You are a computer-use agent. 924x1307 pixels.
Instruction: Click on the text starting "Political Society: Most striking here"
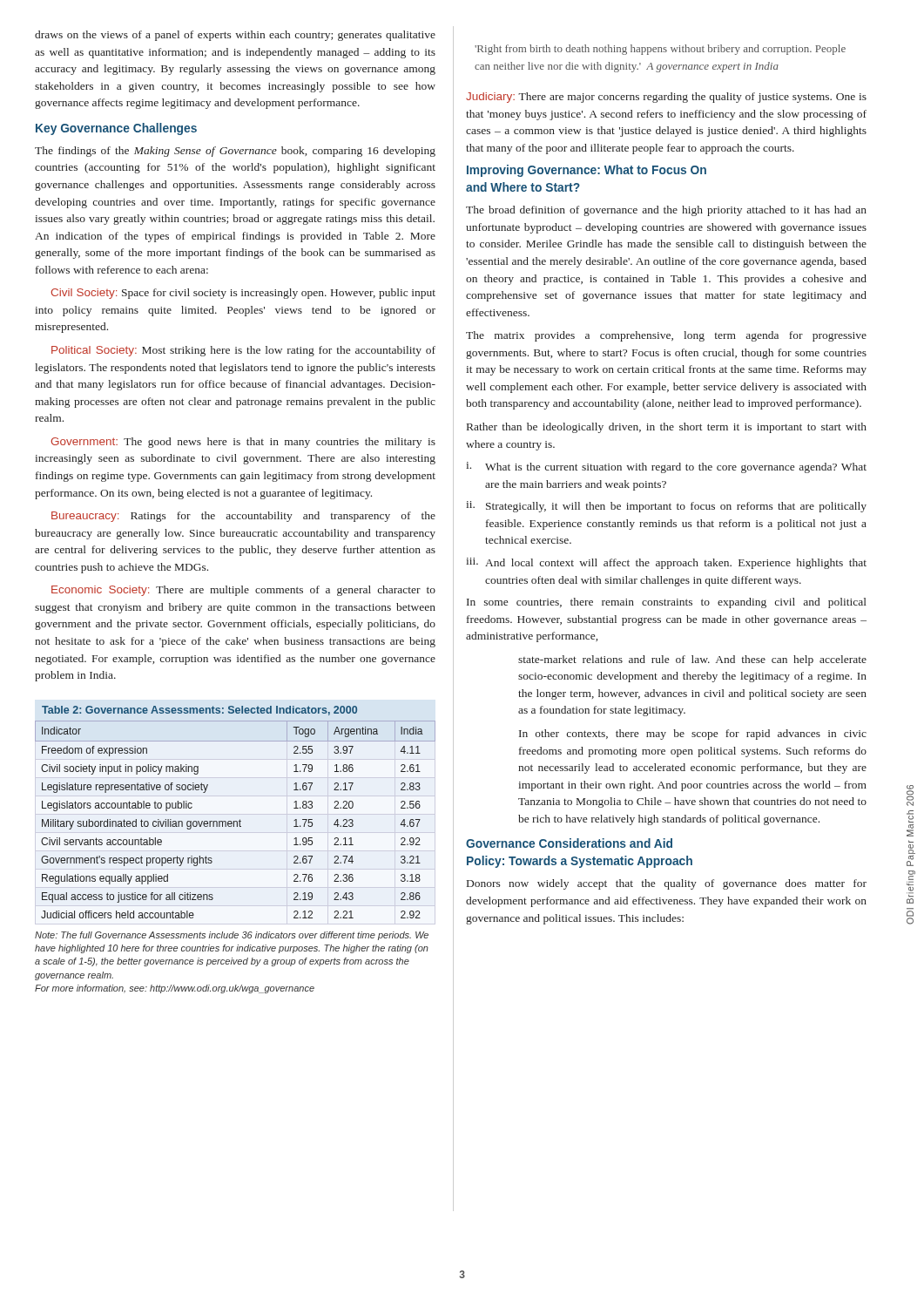[235, 384]
